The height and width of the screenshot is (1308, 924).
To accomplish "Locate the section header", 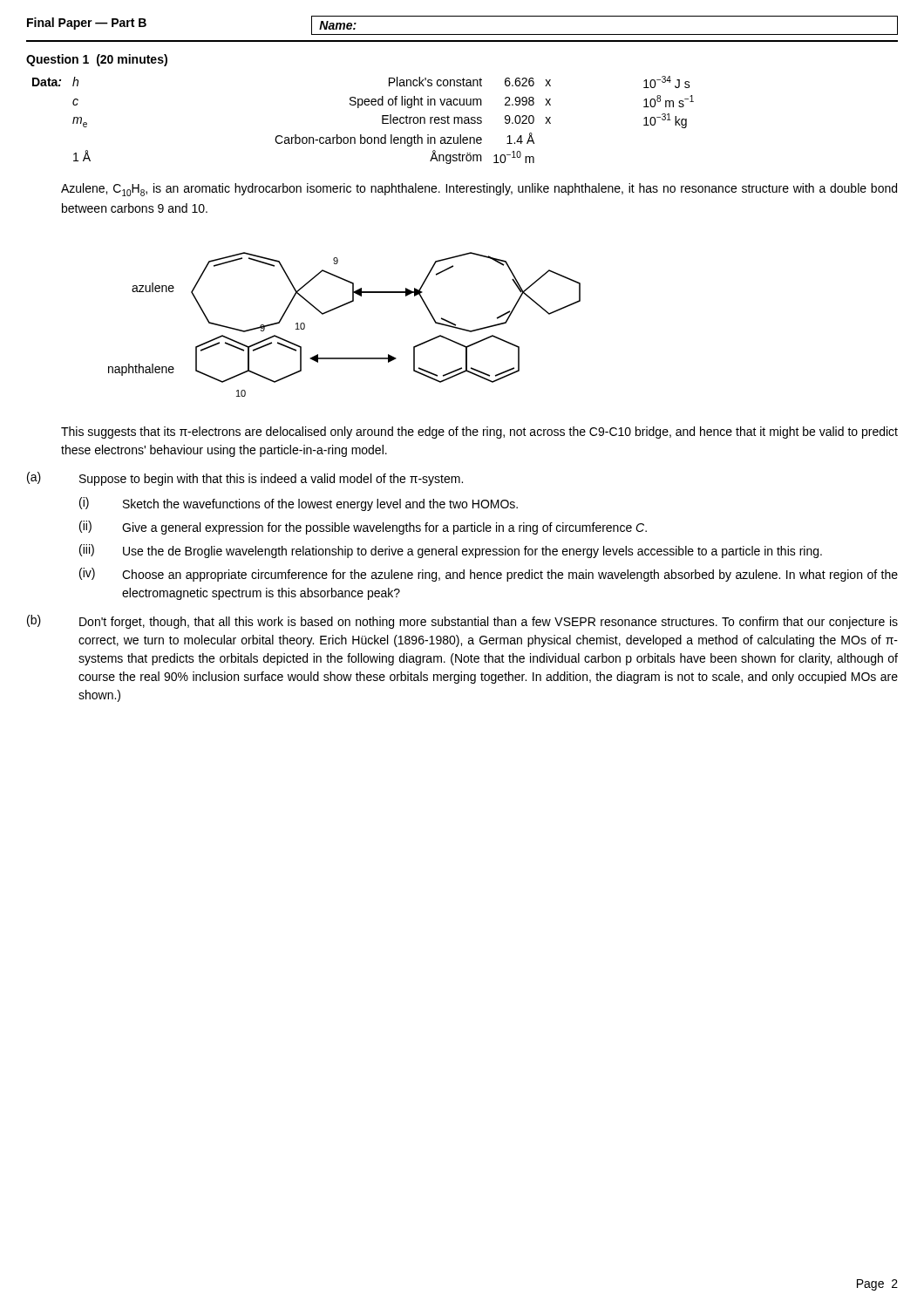I will pos(97,59).
